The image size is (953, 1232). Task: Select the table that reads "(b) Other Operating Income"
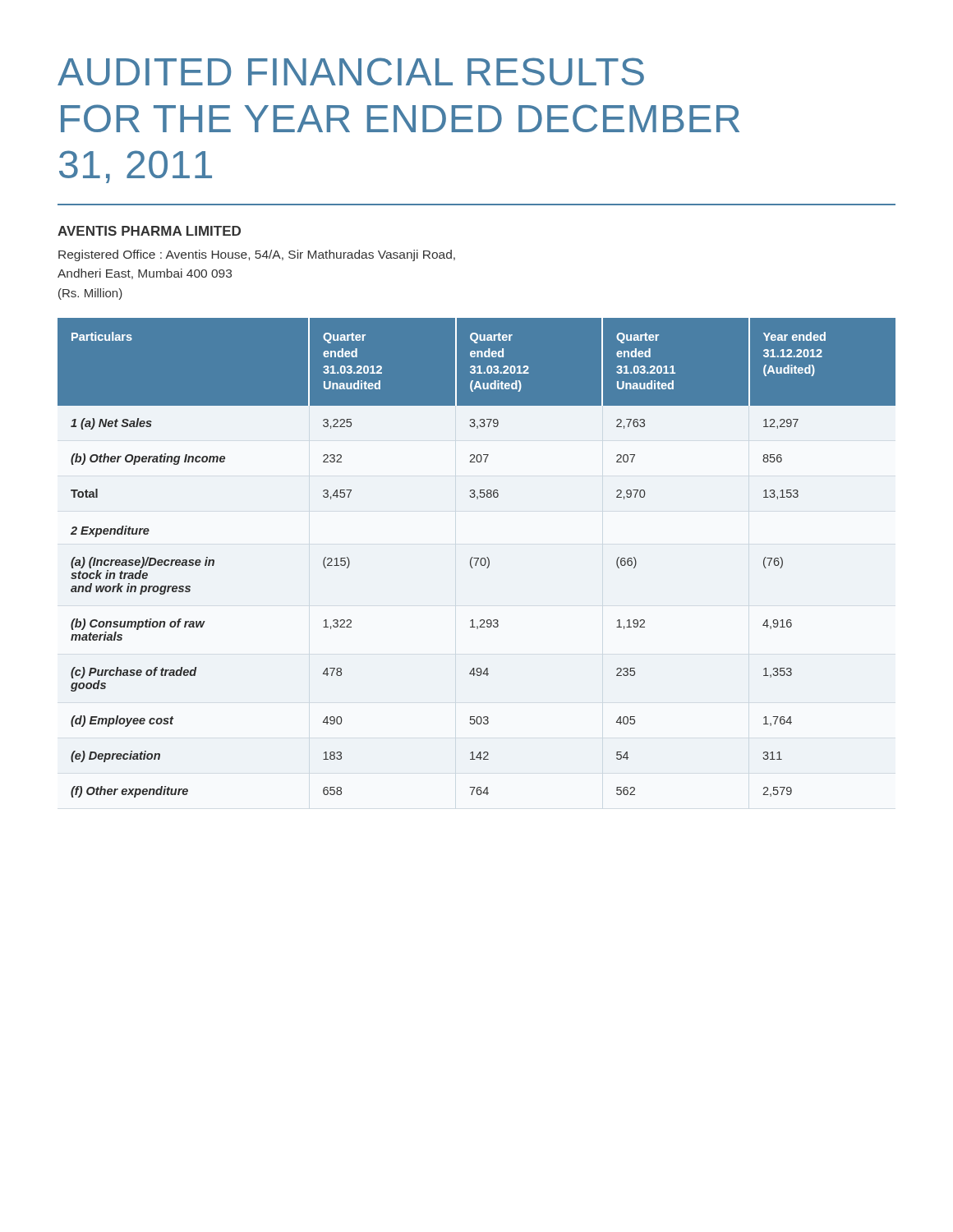pos(476,563)
